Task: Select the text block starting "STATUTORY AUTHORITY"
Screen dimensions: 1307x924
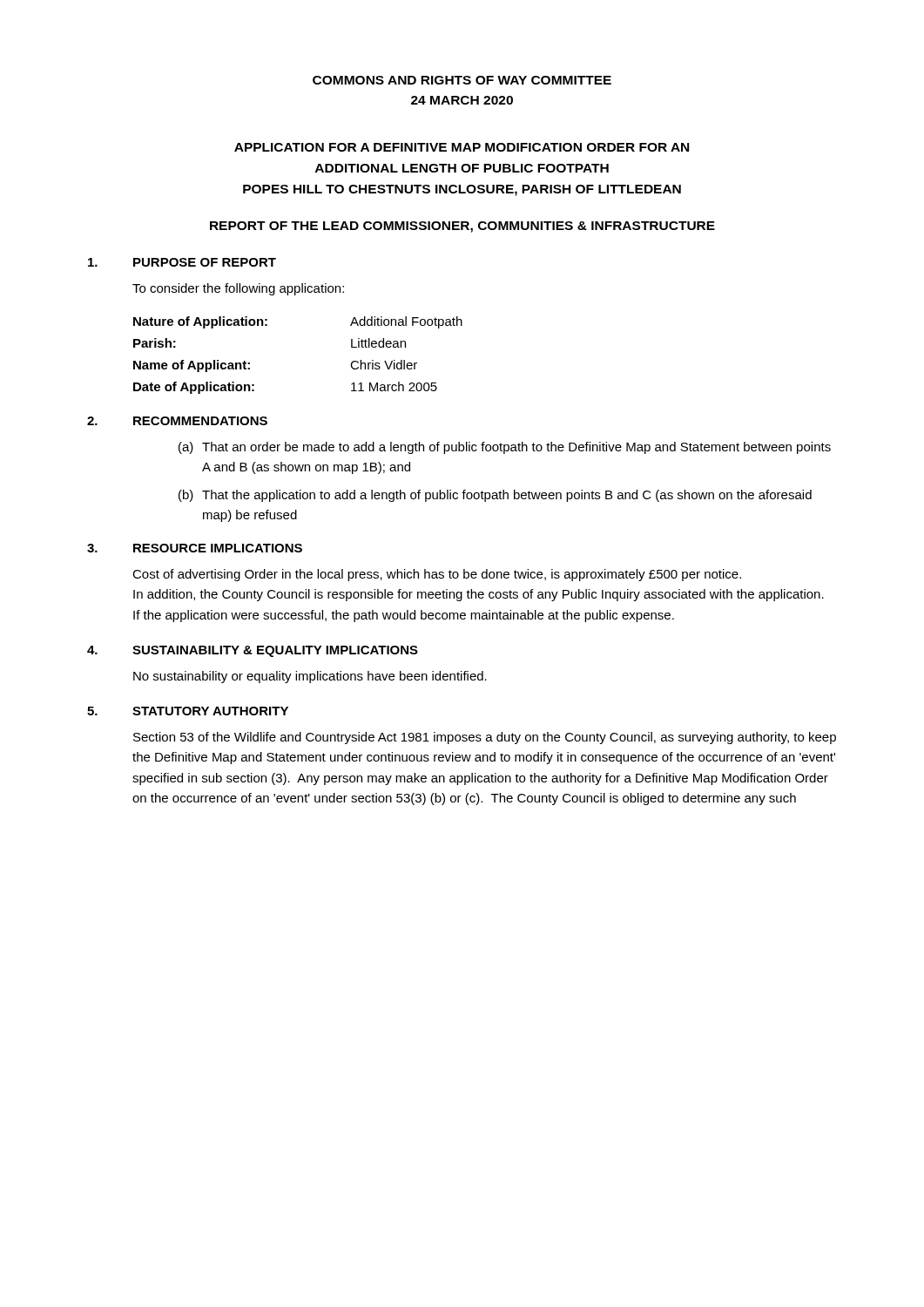Action: point(211,711)
